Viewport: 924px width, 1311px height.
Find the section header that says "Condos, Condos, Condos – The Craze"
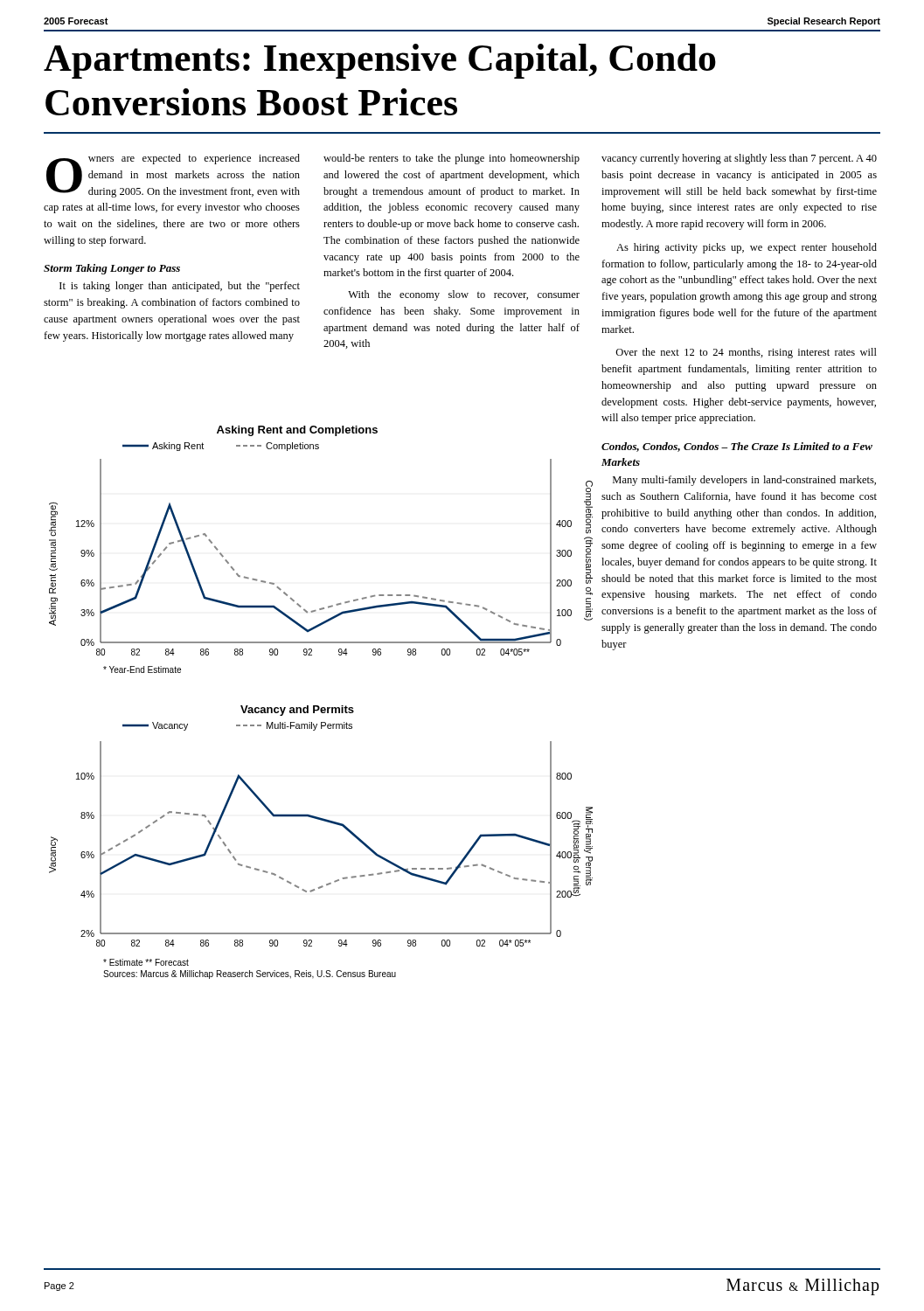point(737,454)
